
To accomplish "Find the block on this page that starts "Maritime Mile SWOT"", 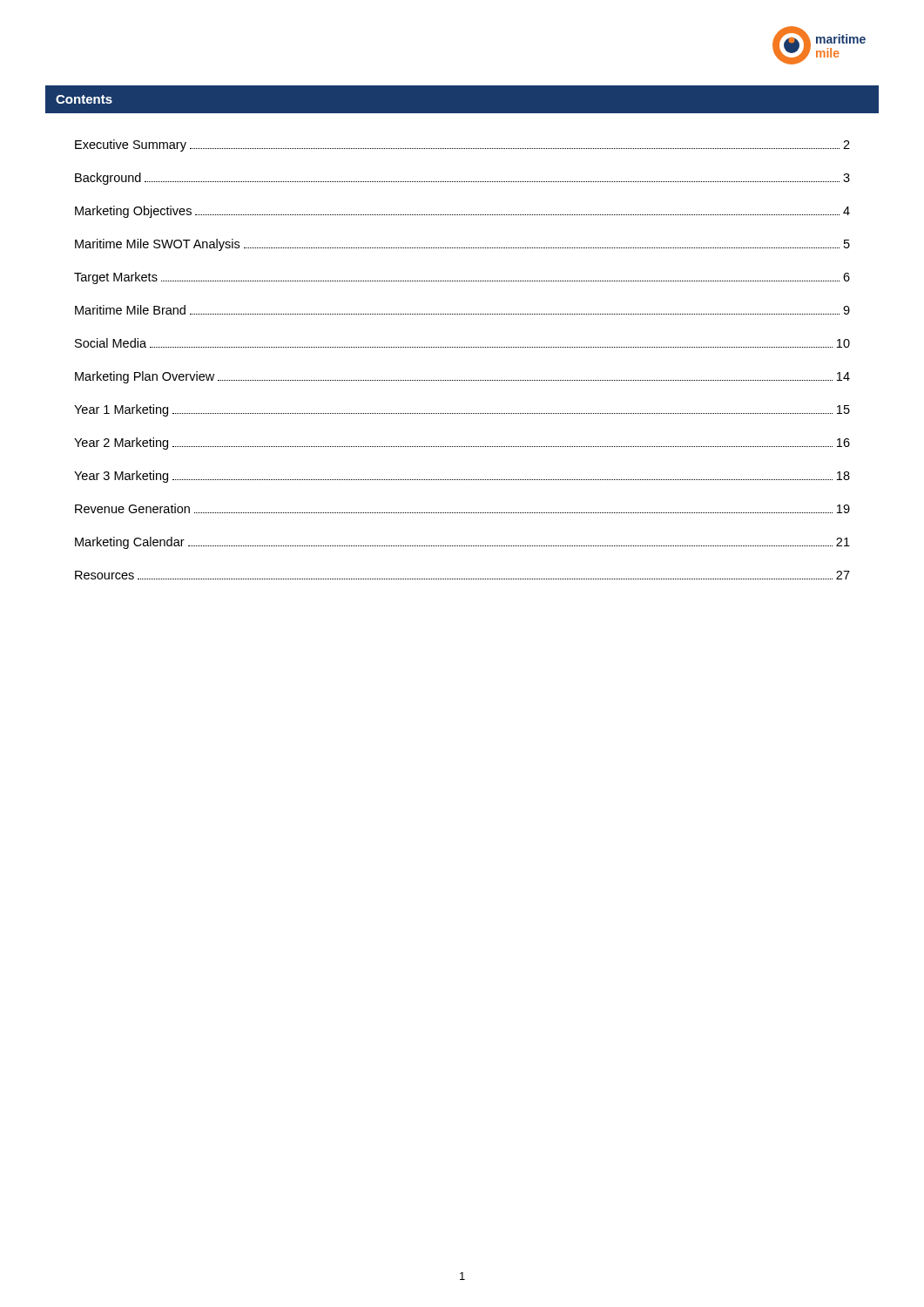I will point(462,244).
